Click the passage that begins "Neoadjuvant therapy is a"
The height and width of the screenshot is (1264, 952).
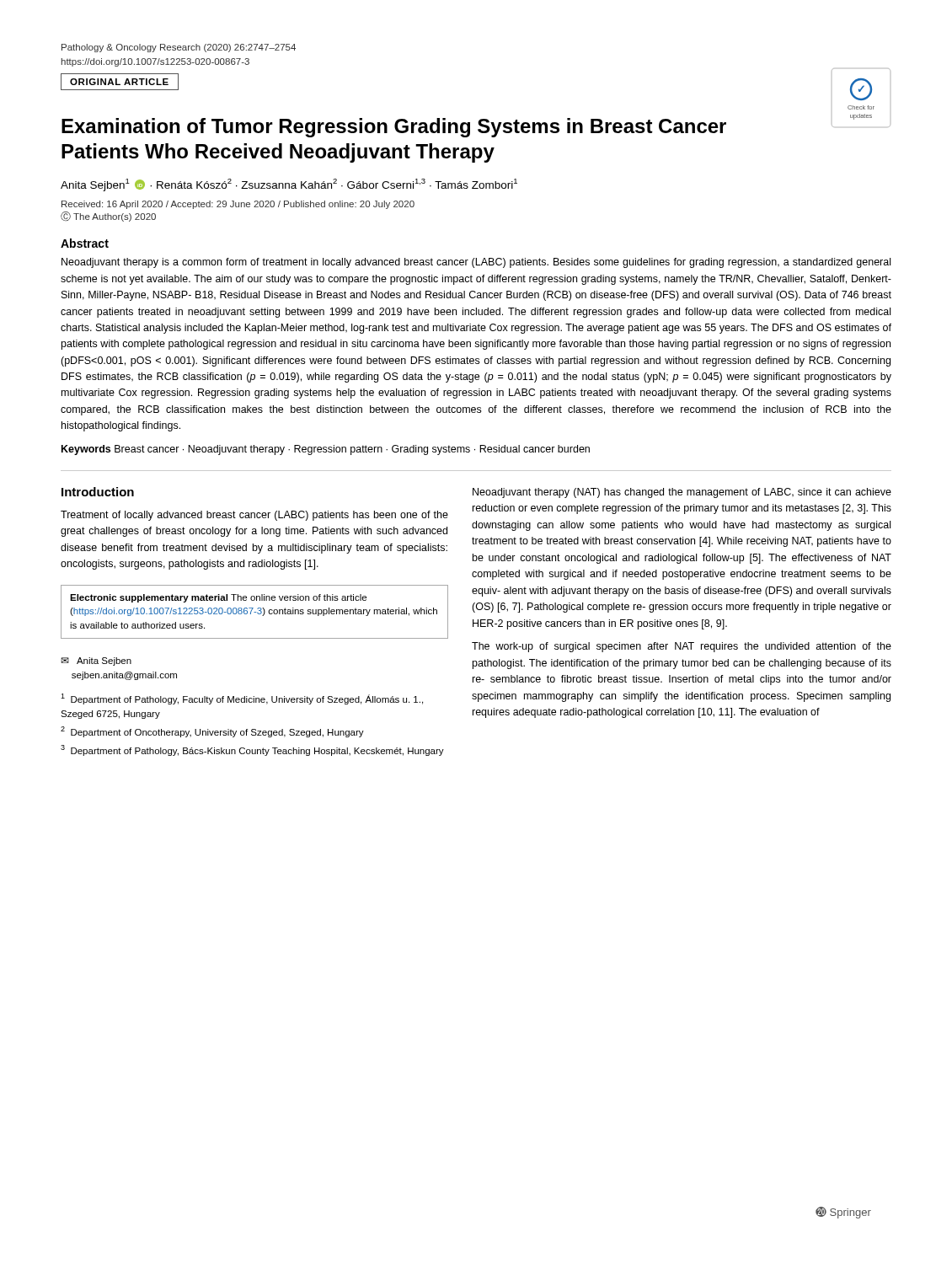pyautogui.click(x=476, y=344)
